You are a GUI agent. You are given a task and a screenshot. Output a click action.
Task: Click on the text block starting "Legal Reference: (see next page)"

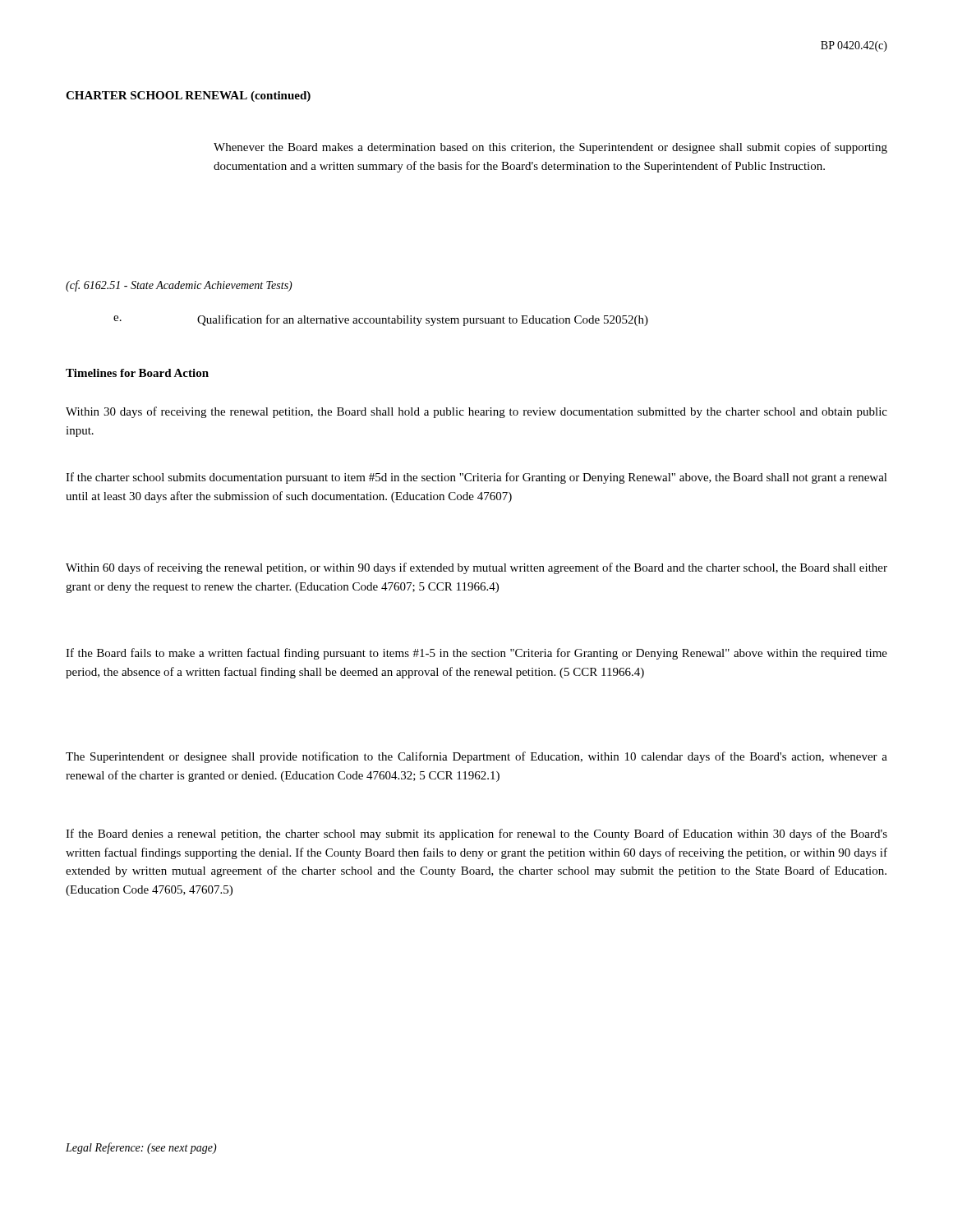click(141, 1148)
